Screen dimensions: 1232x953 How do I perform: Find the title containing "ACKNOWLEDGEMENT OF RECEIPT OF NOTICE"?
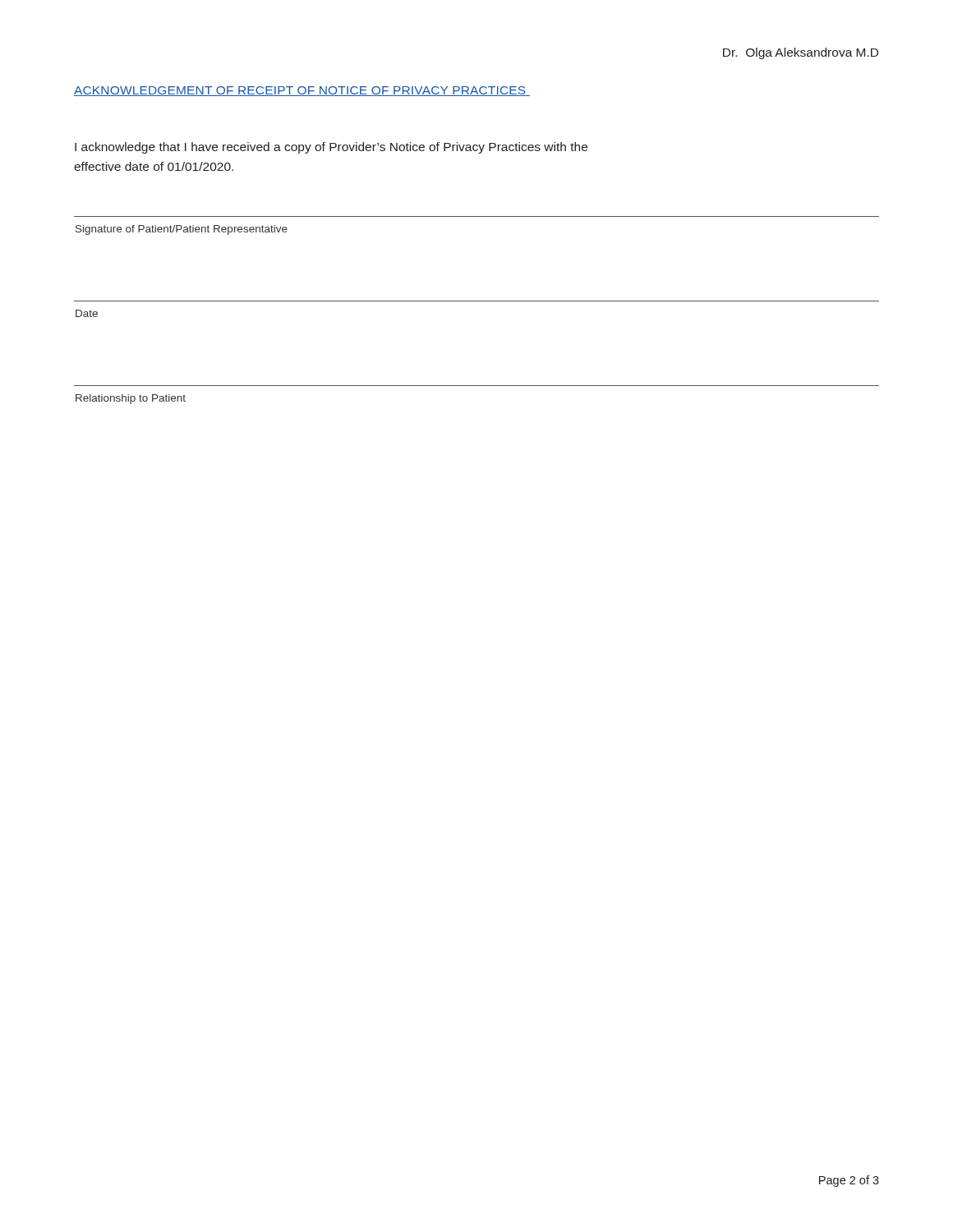coord(302,90)
